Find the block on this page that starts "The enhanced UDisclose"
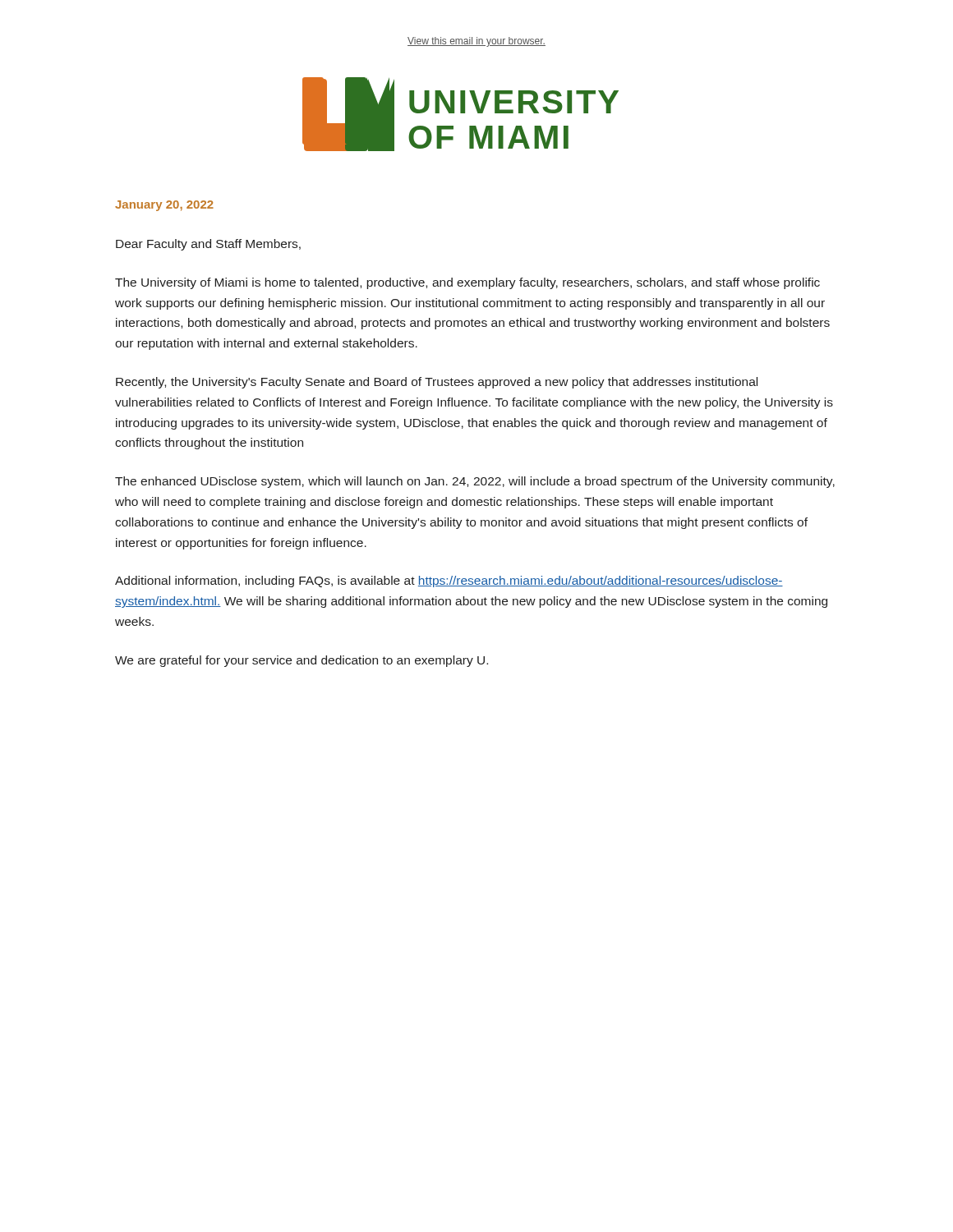The image size is (953, 1232). point(475,512)
